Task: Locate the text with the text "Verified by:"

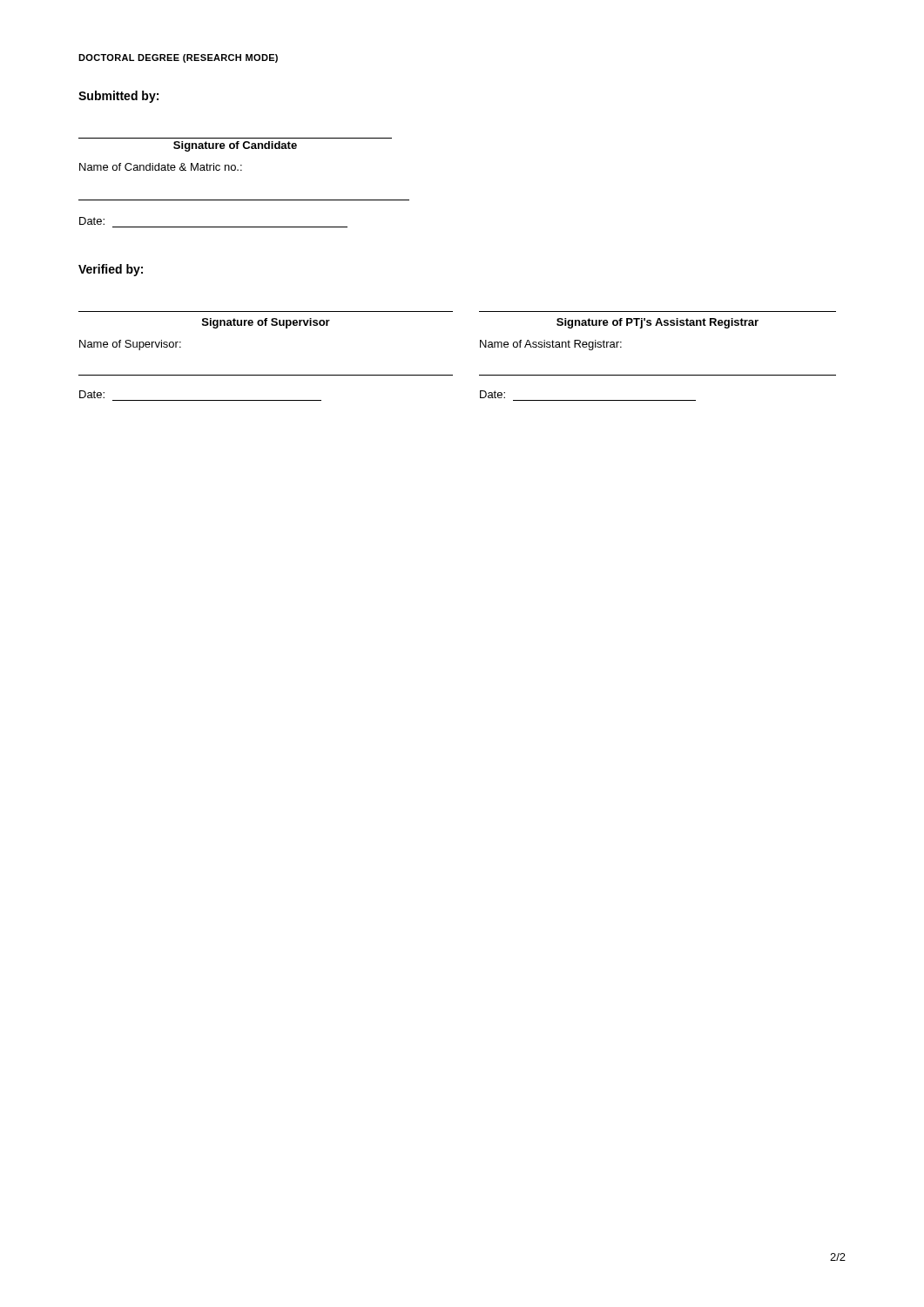Action: (x=111, y=269)
